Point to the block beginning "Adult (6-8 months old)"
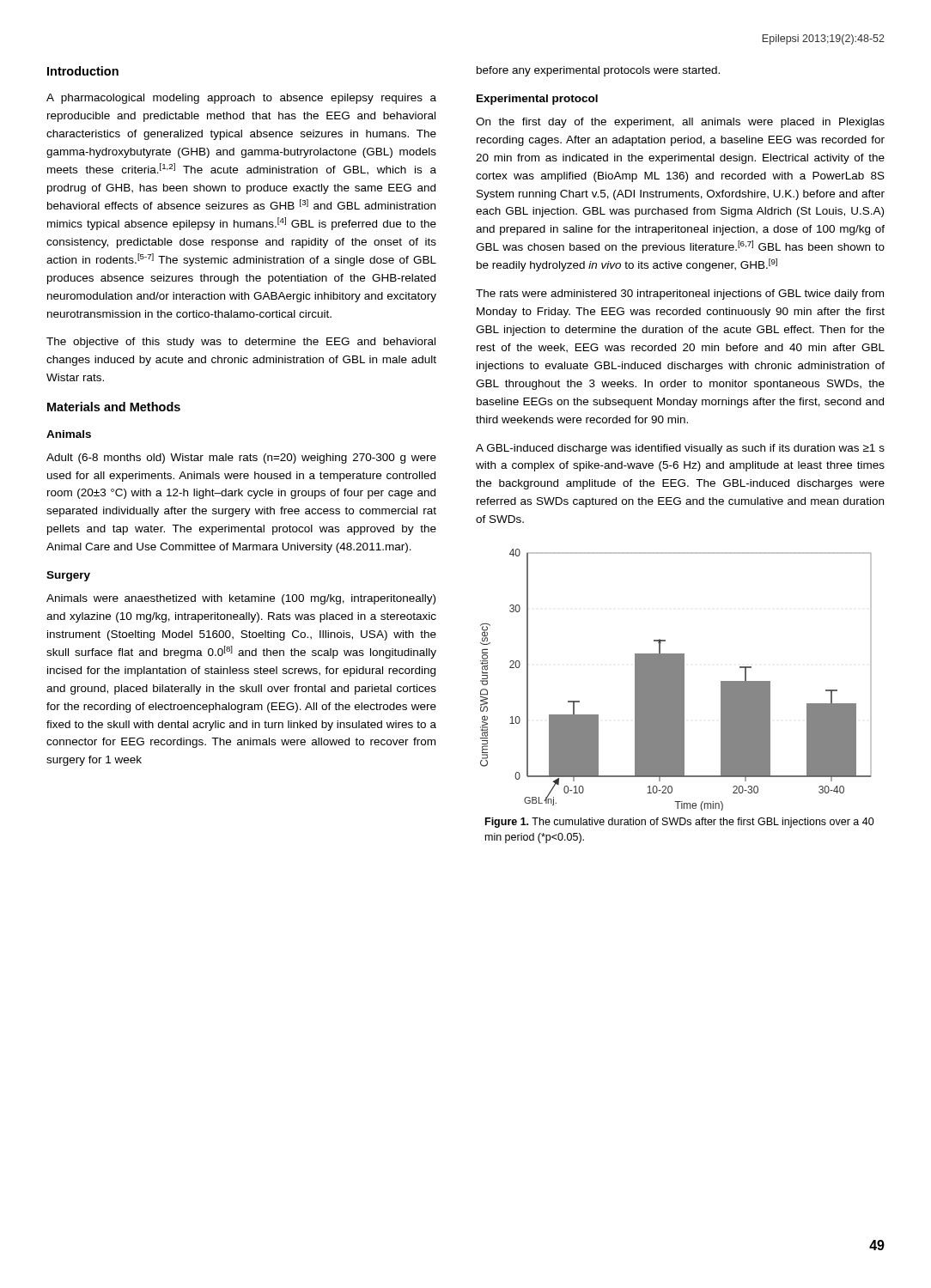This screenshot has width=931, height=1288. (x=241, y=503)
